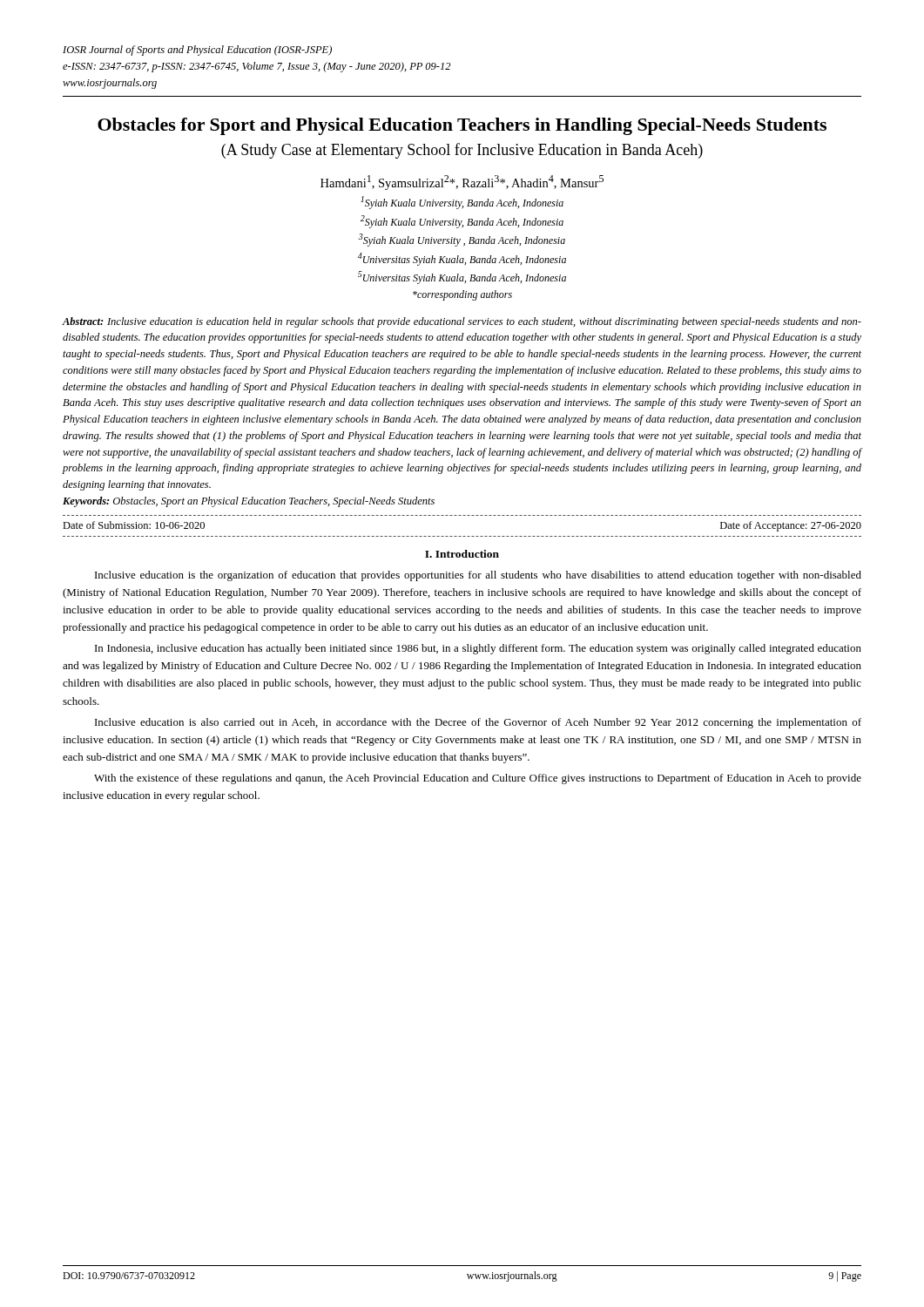
Task: Where is the passage that starts "In Indonesia, inclusive education has actually"?
Action: pyautogui.click(x=462, y=674)
